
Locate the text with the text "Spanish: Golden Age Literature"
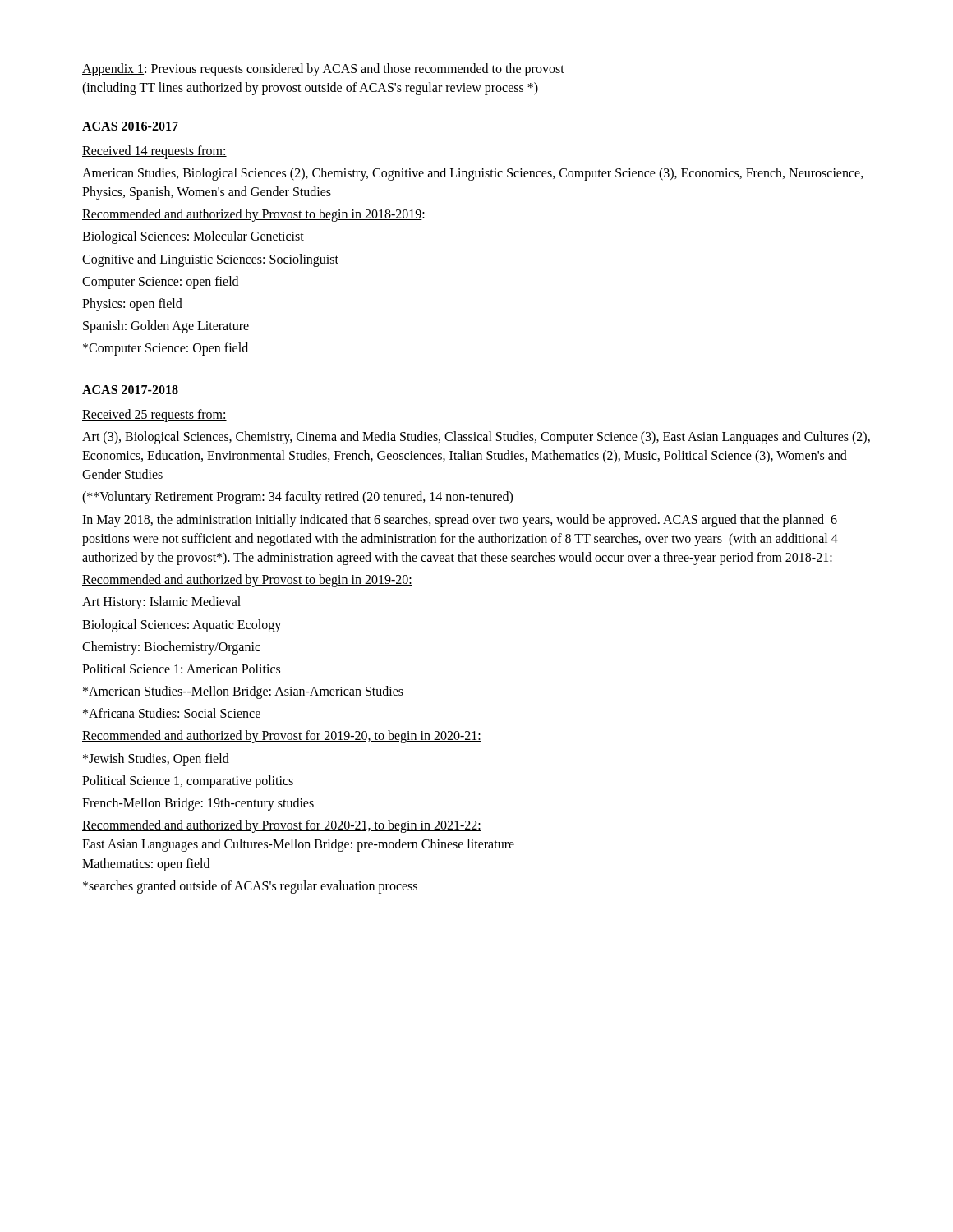[166, 327]
